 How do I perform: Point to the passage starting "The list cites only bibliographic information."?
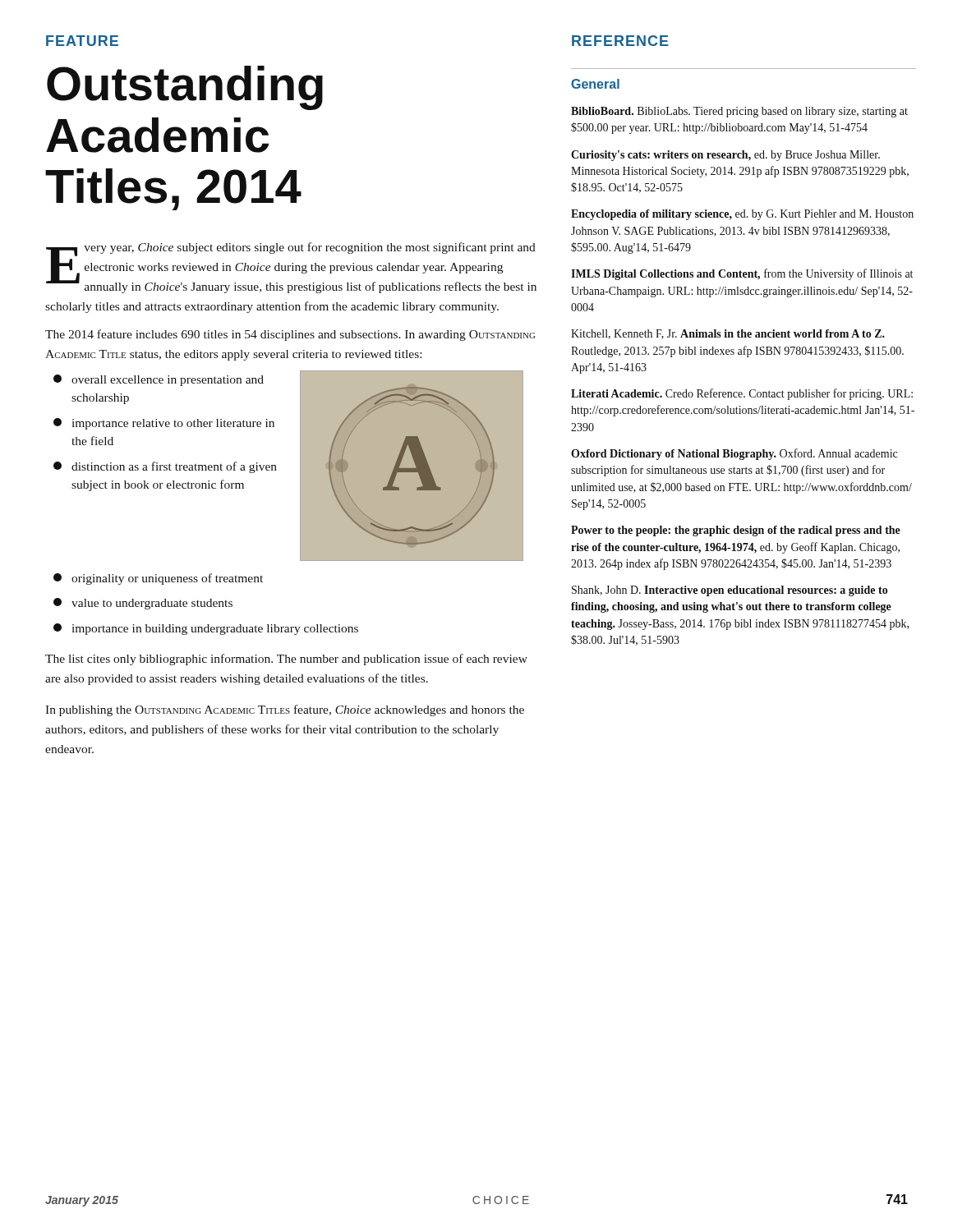[286, 668]
